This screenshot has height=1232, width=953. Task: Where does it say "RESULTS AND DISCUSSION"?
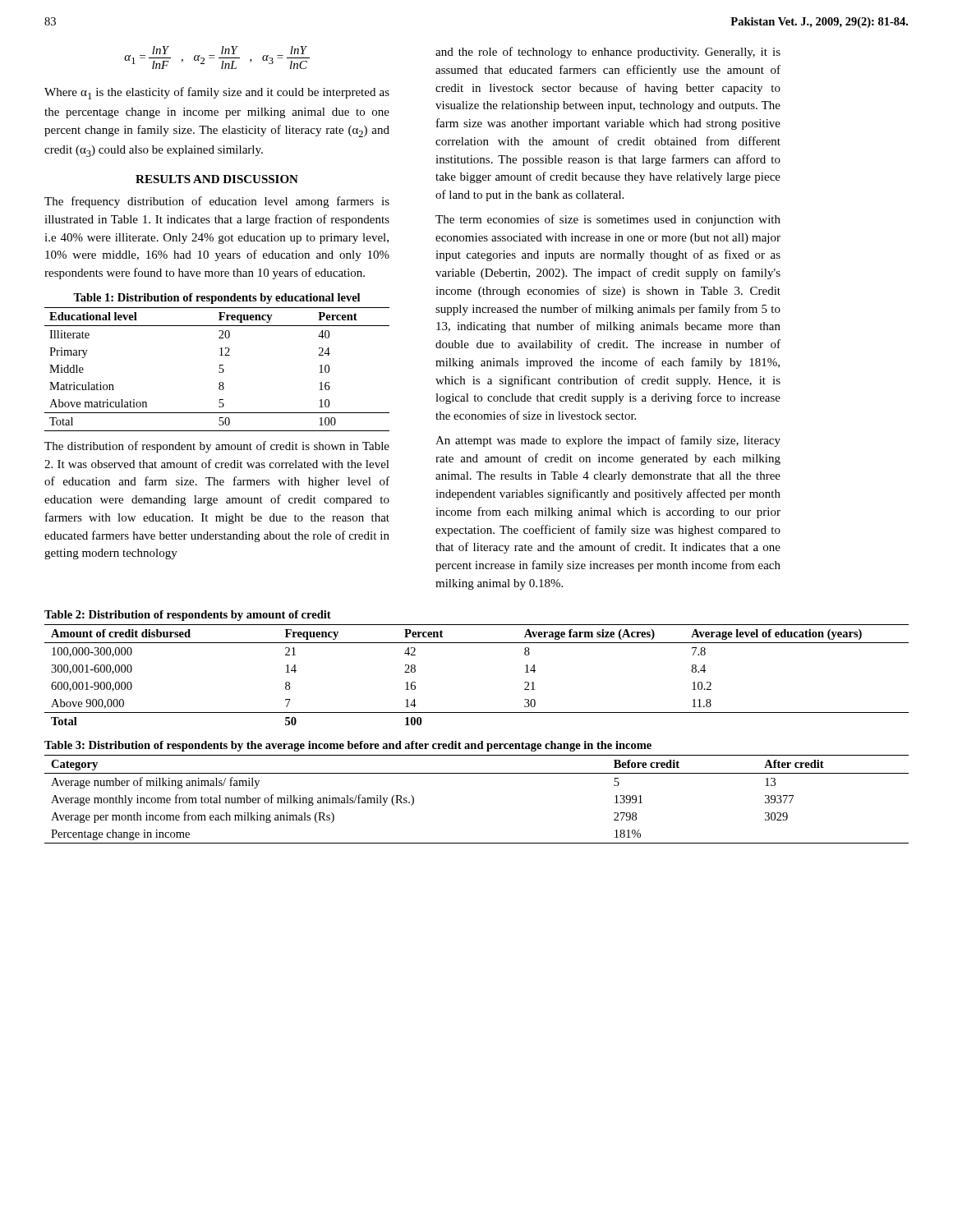tap(217, 179)
